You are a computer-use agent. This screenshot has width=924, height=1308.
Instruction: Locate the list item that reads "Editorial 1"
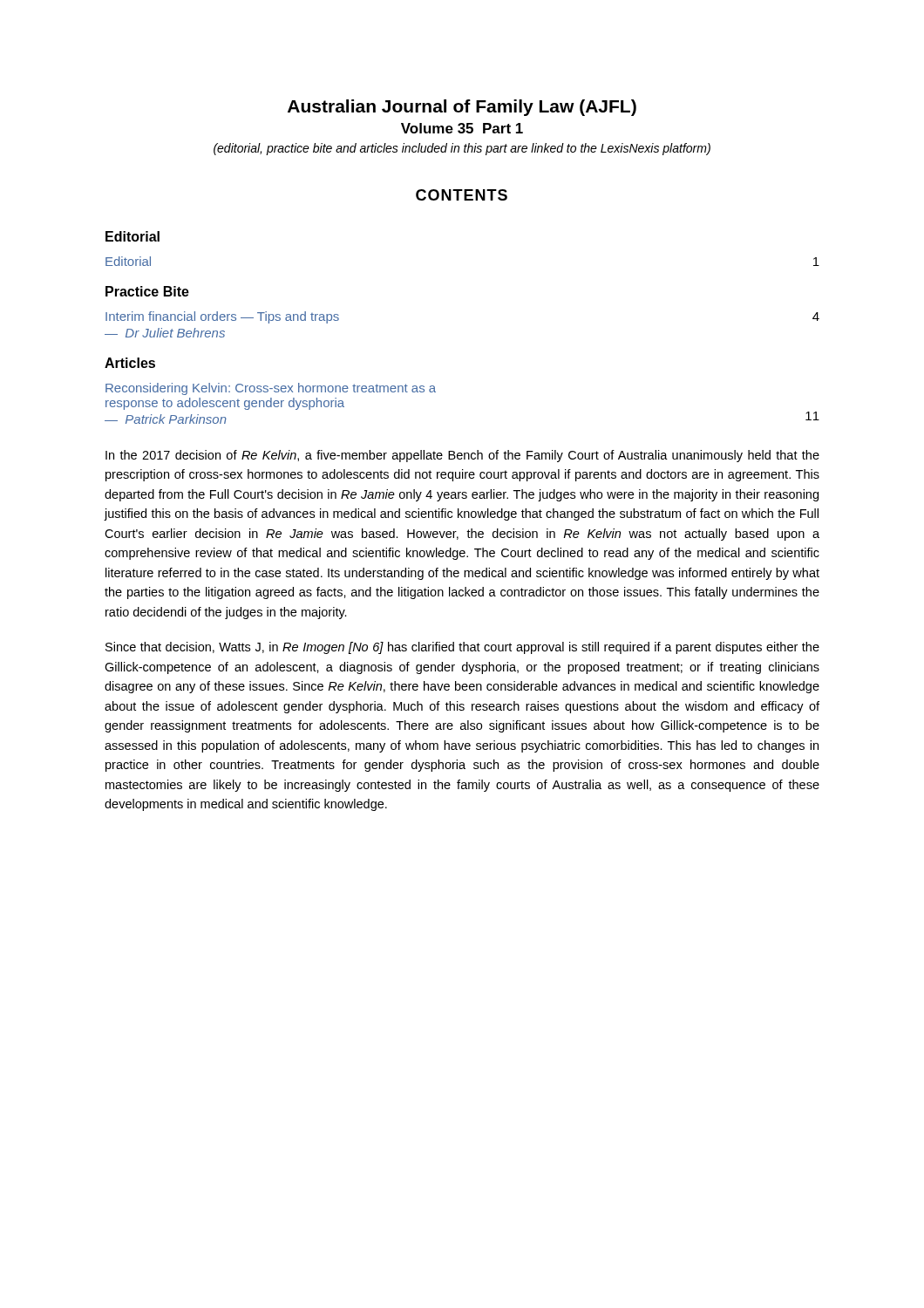[x=129, y=261]
